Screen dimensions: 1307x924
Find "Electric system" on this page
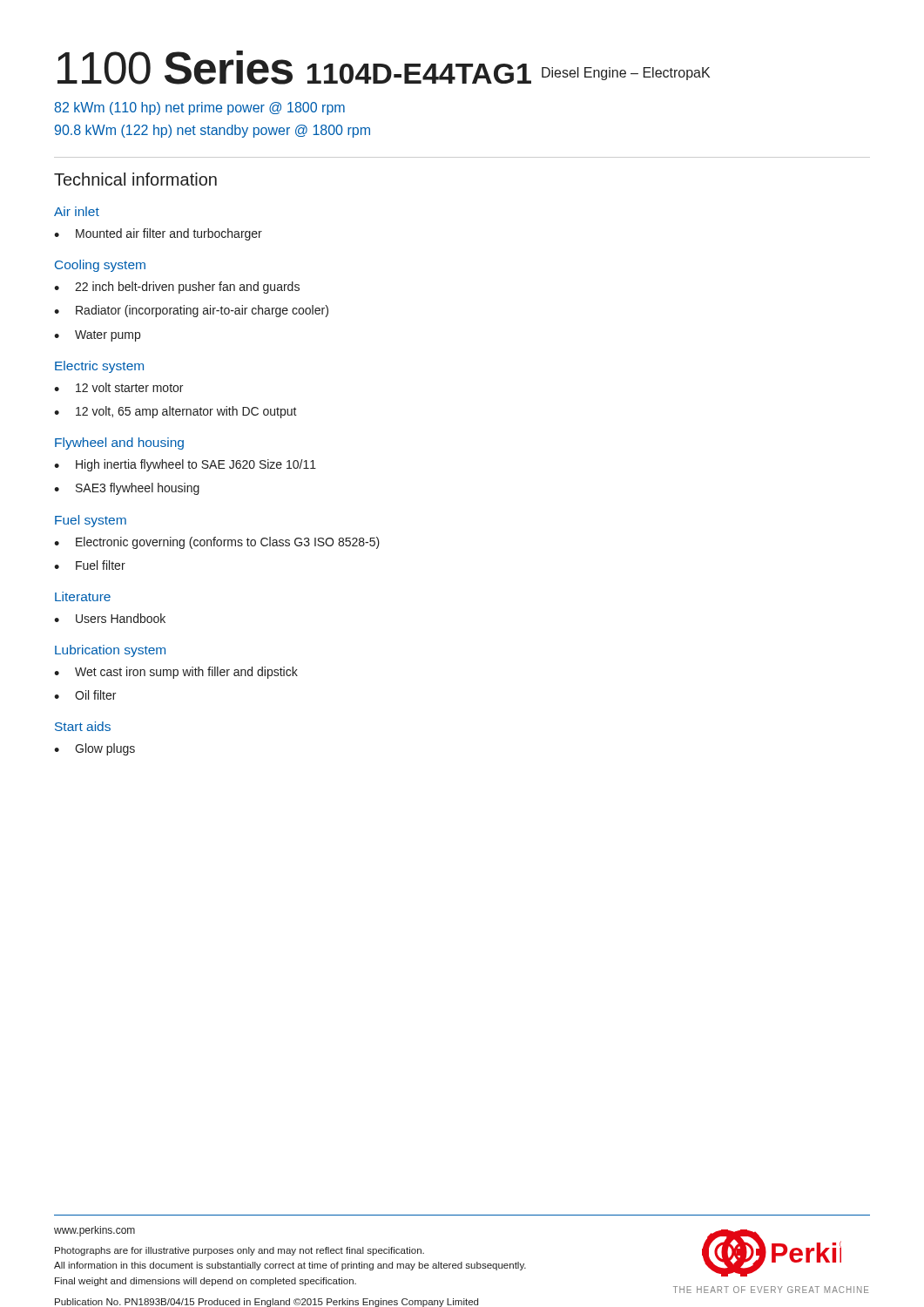pos(99,367)
